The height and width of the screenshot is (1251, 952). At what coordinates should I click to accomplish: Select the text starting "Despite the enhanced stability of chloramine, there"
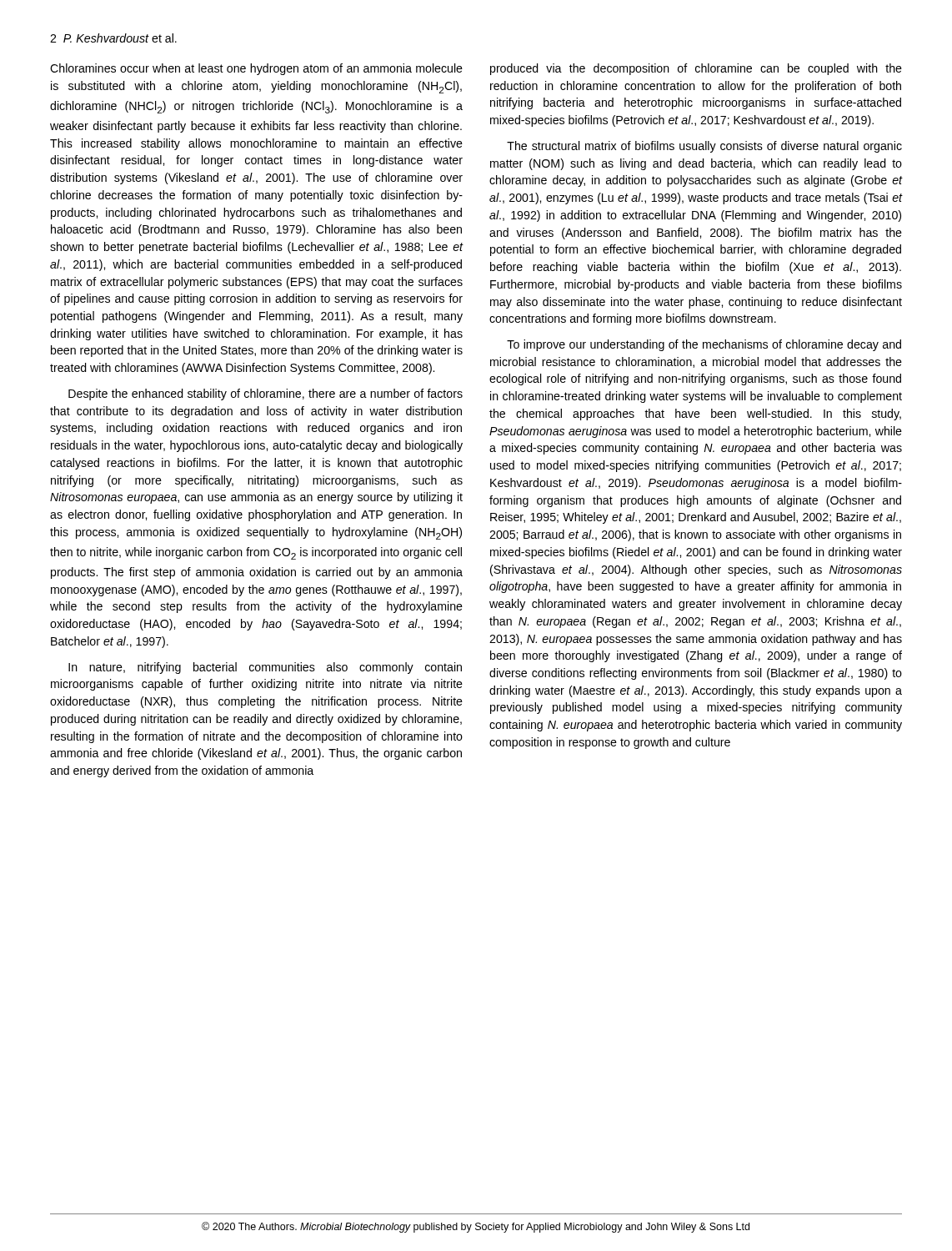(256, 518)
